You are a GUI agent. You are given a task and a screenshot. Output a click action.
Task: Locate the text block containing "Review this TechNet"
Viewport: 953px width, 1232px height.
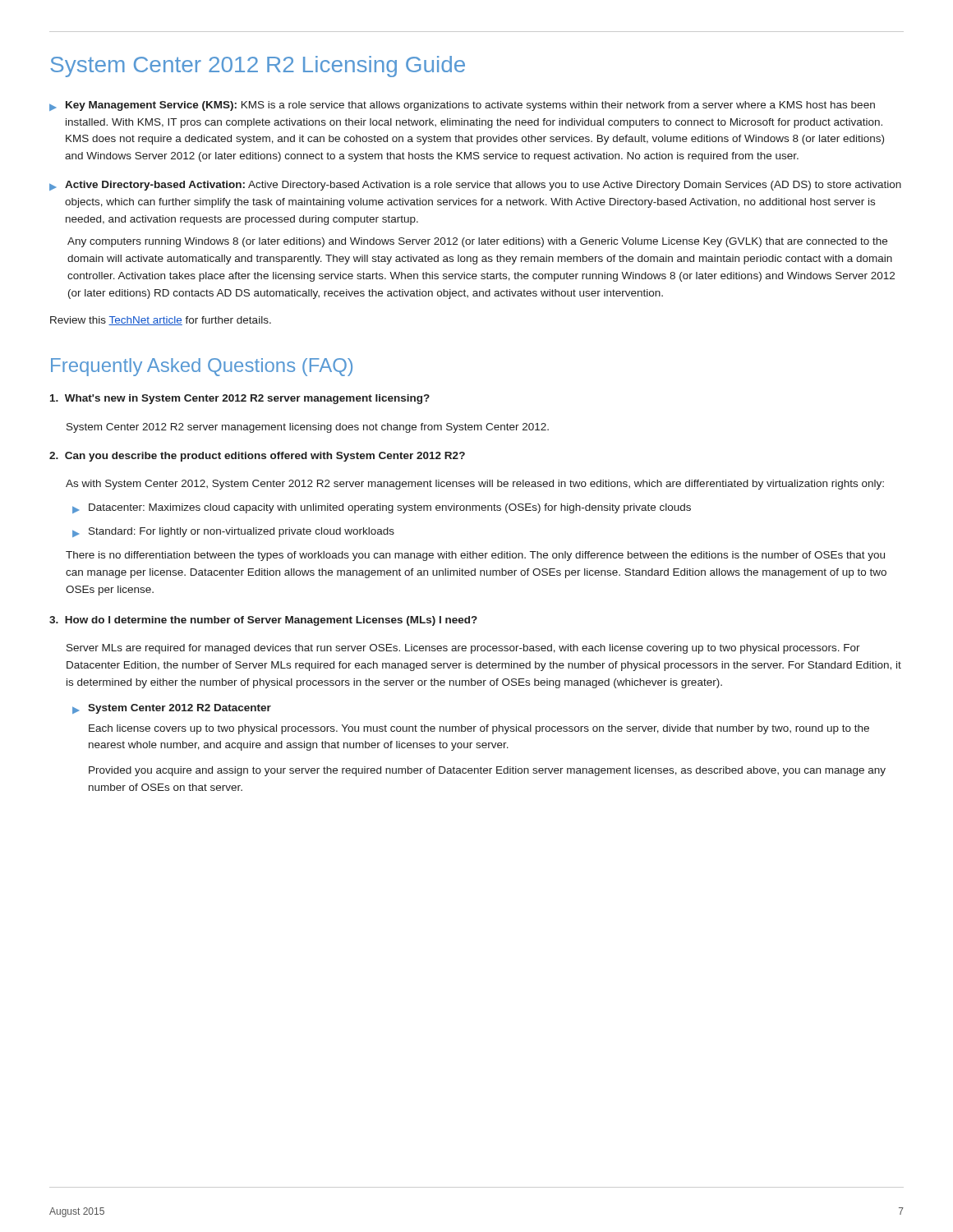tap(160, 320)
